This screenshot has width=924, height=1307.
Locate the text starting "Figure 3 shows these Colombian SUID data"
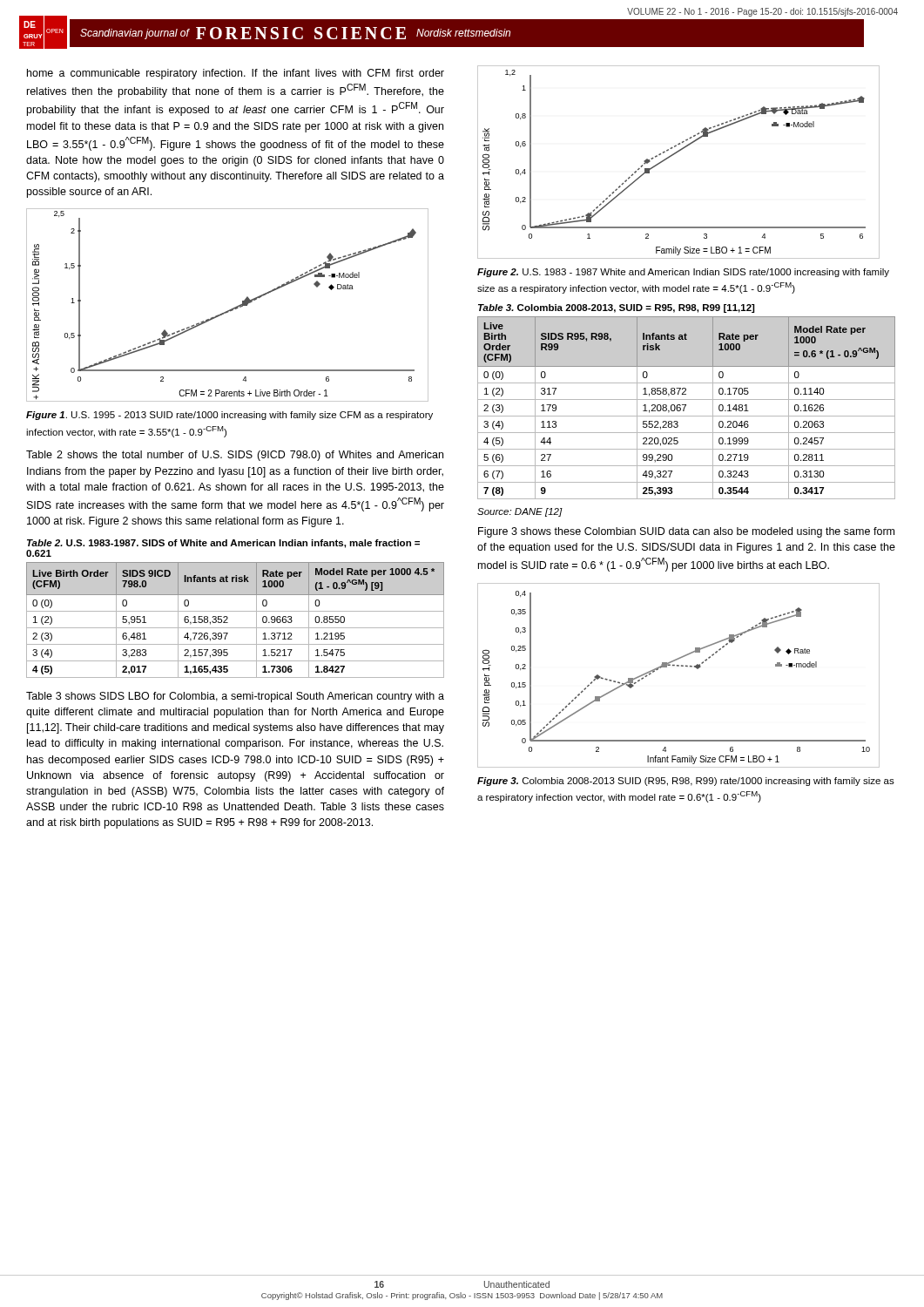(x=686, y=549)
